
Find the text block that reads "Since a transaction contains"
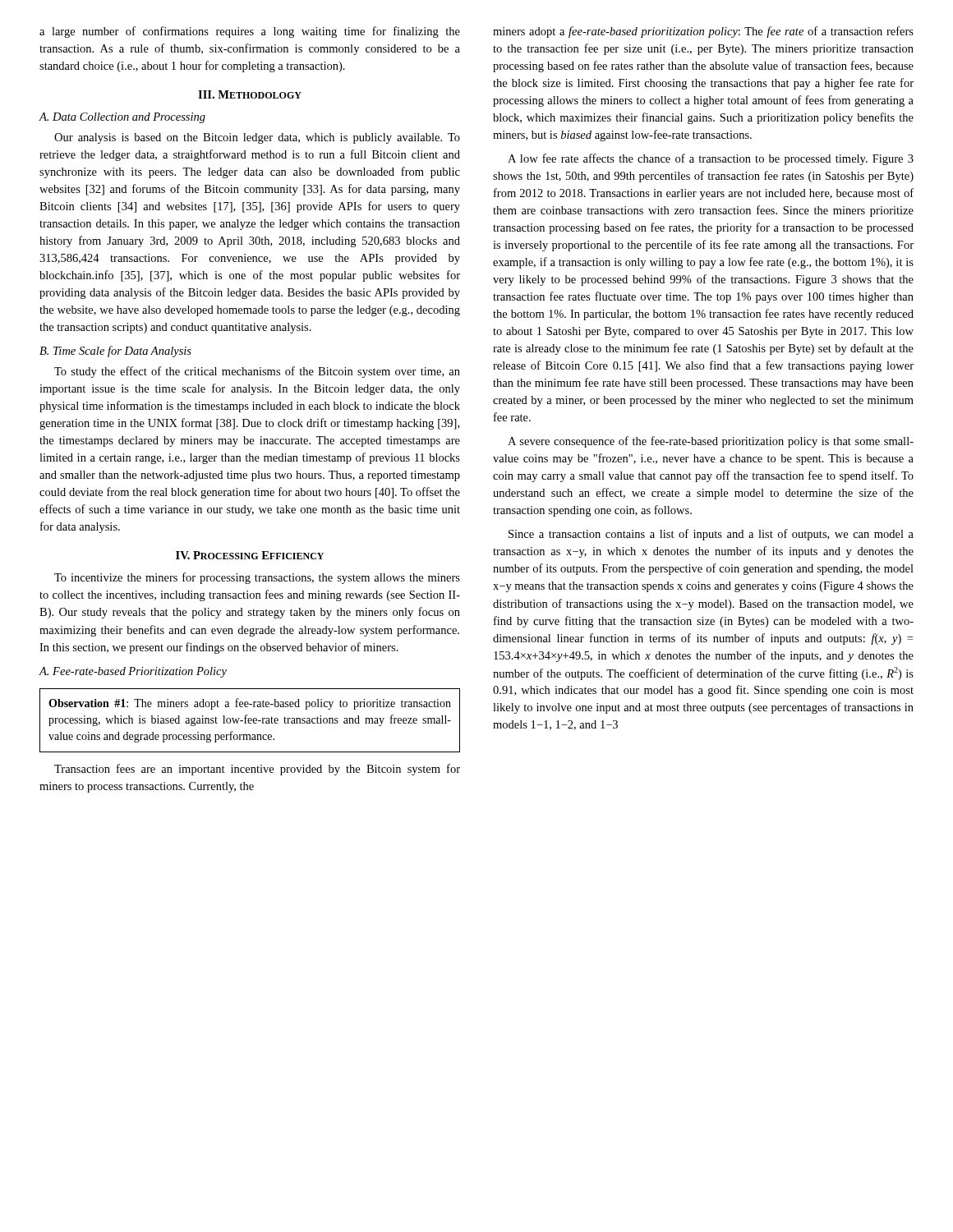tap(703, 630)
